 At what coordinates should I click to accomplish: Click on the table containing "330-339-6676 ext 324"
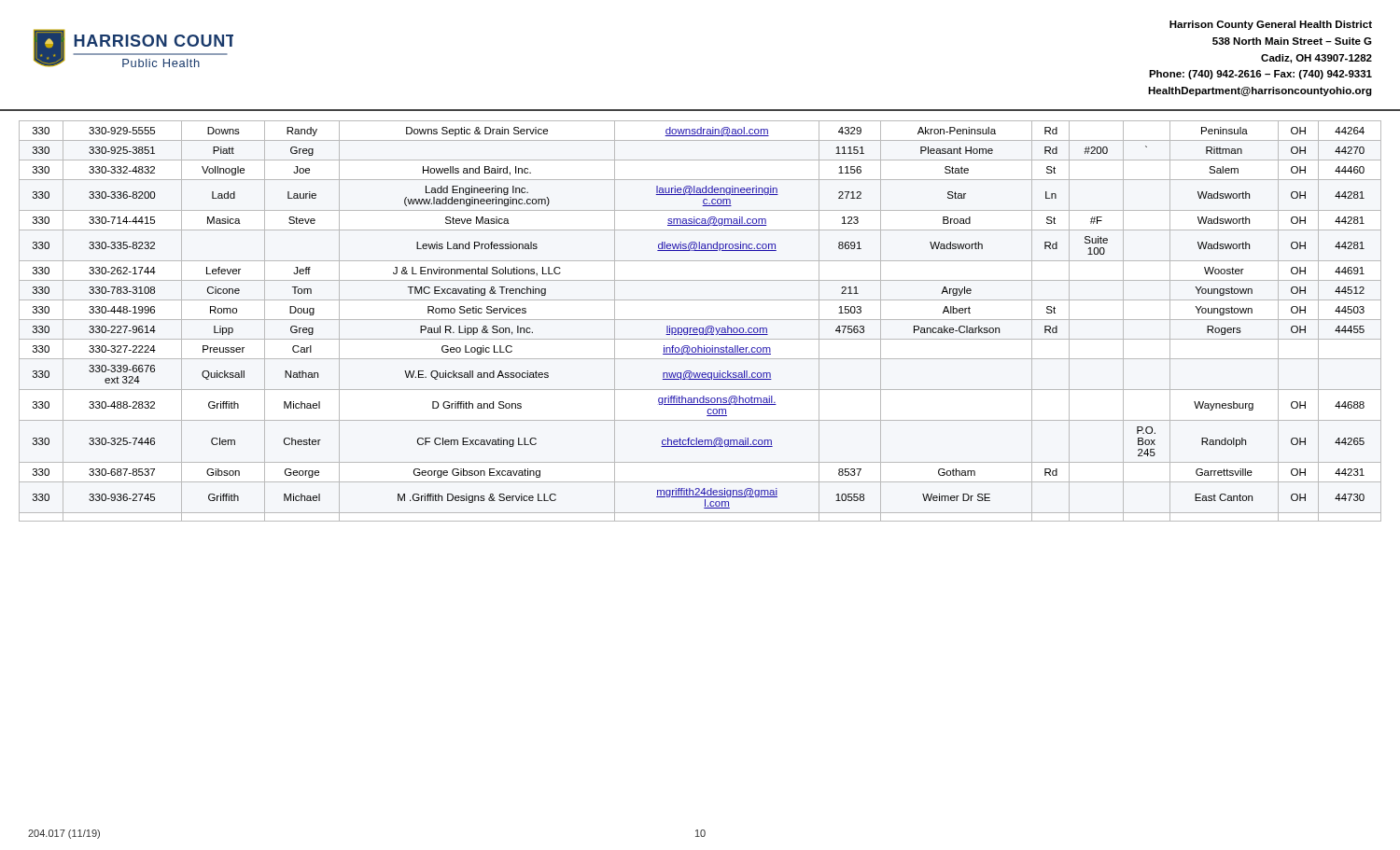tap(700, 321)
